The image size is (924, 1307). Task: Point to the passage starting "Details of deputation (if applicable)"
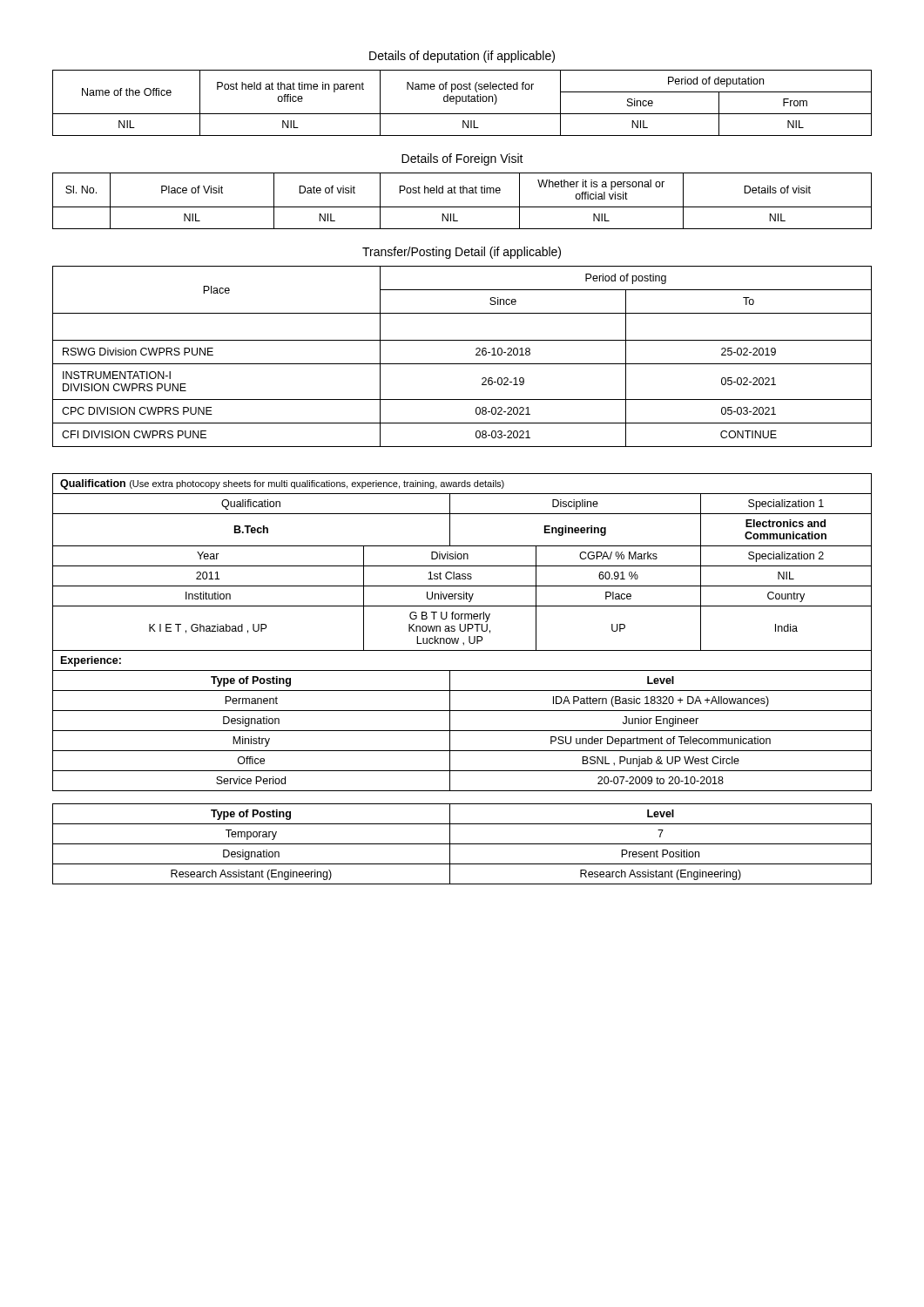[462, 56]
